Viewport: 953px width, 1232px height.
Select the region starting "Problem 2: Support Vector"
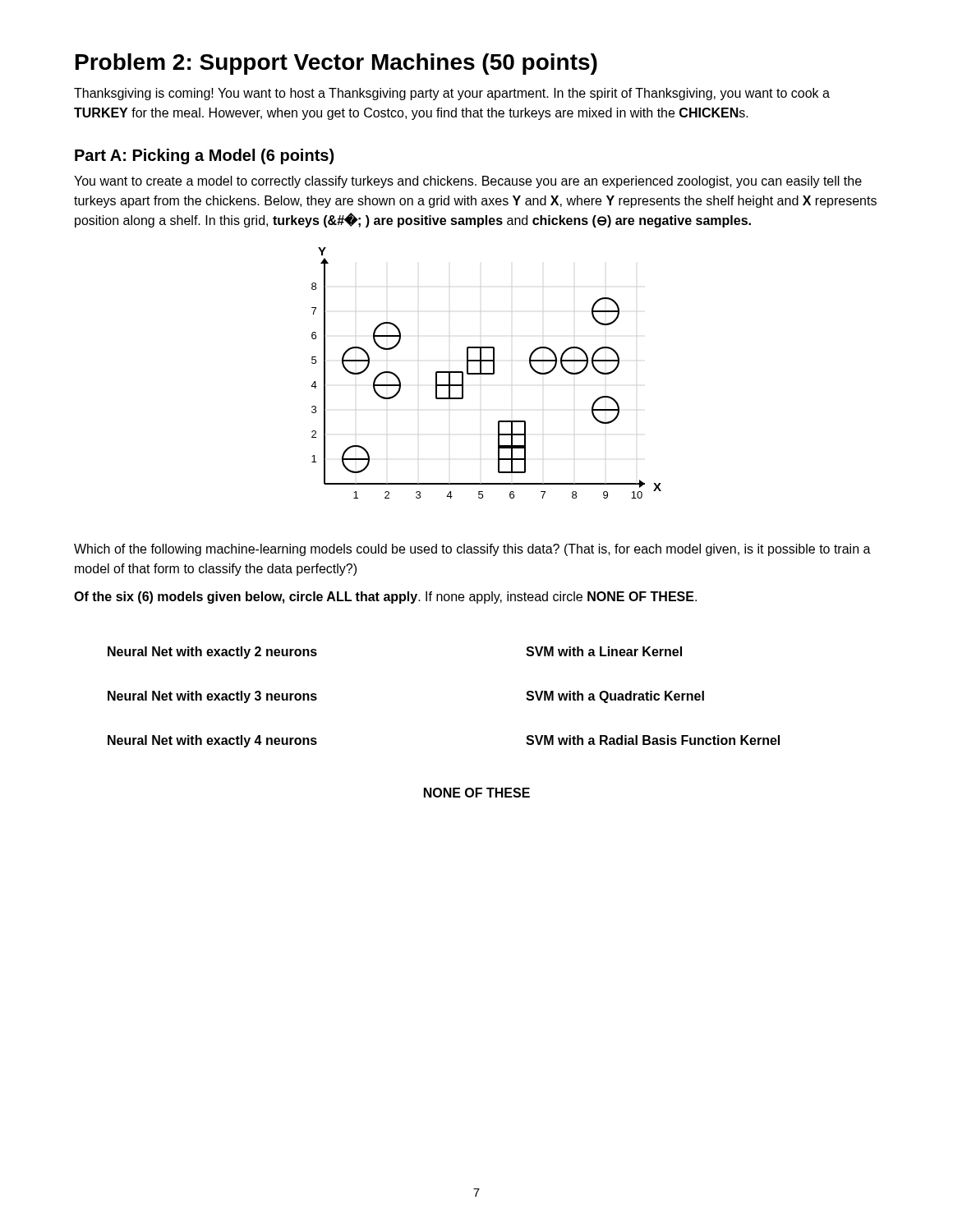[x=476, y=62]
